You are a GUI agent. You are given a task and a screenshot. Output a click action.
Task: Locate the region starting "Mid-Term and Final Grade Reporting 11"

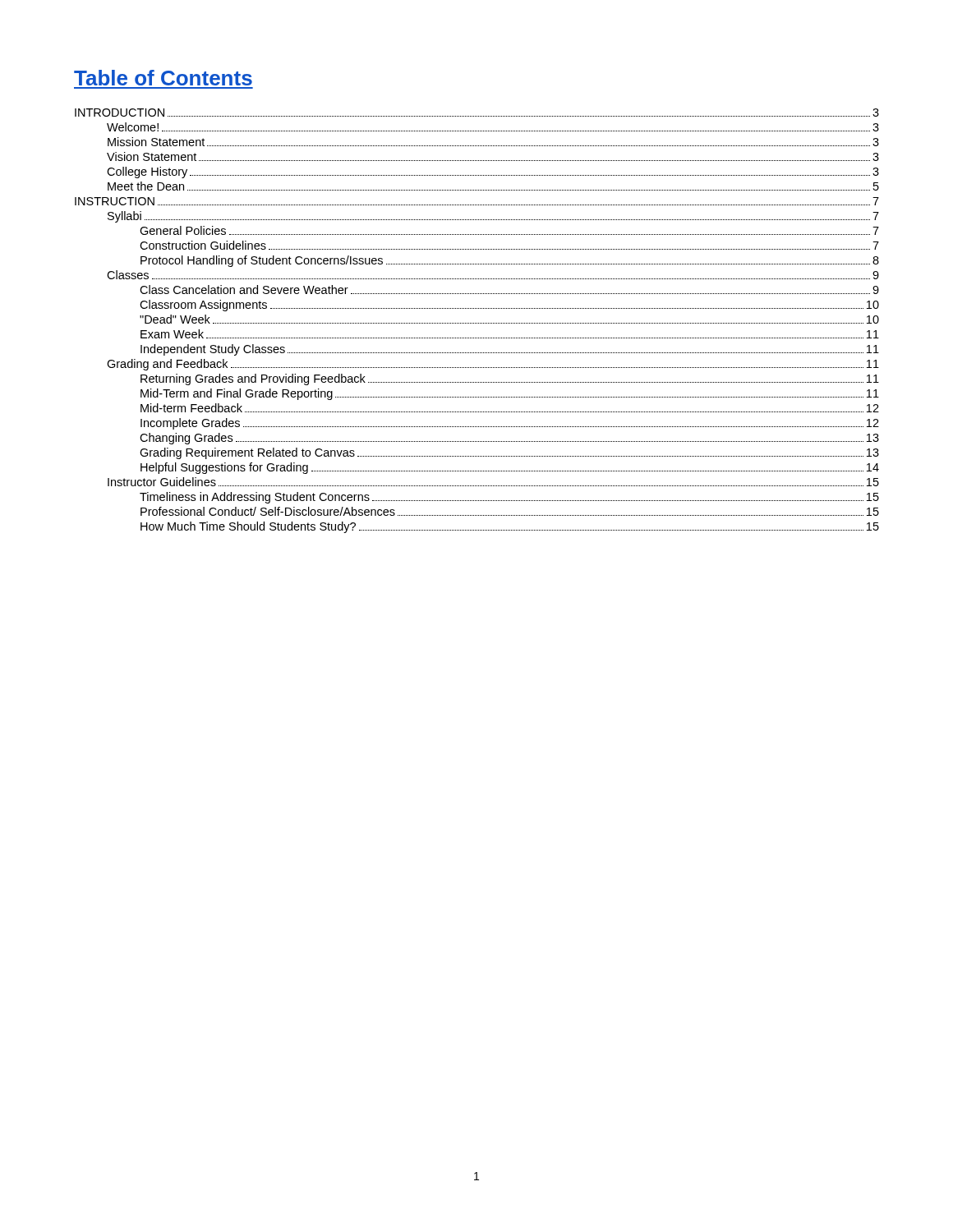click(x=509, y=393)
